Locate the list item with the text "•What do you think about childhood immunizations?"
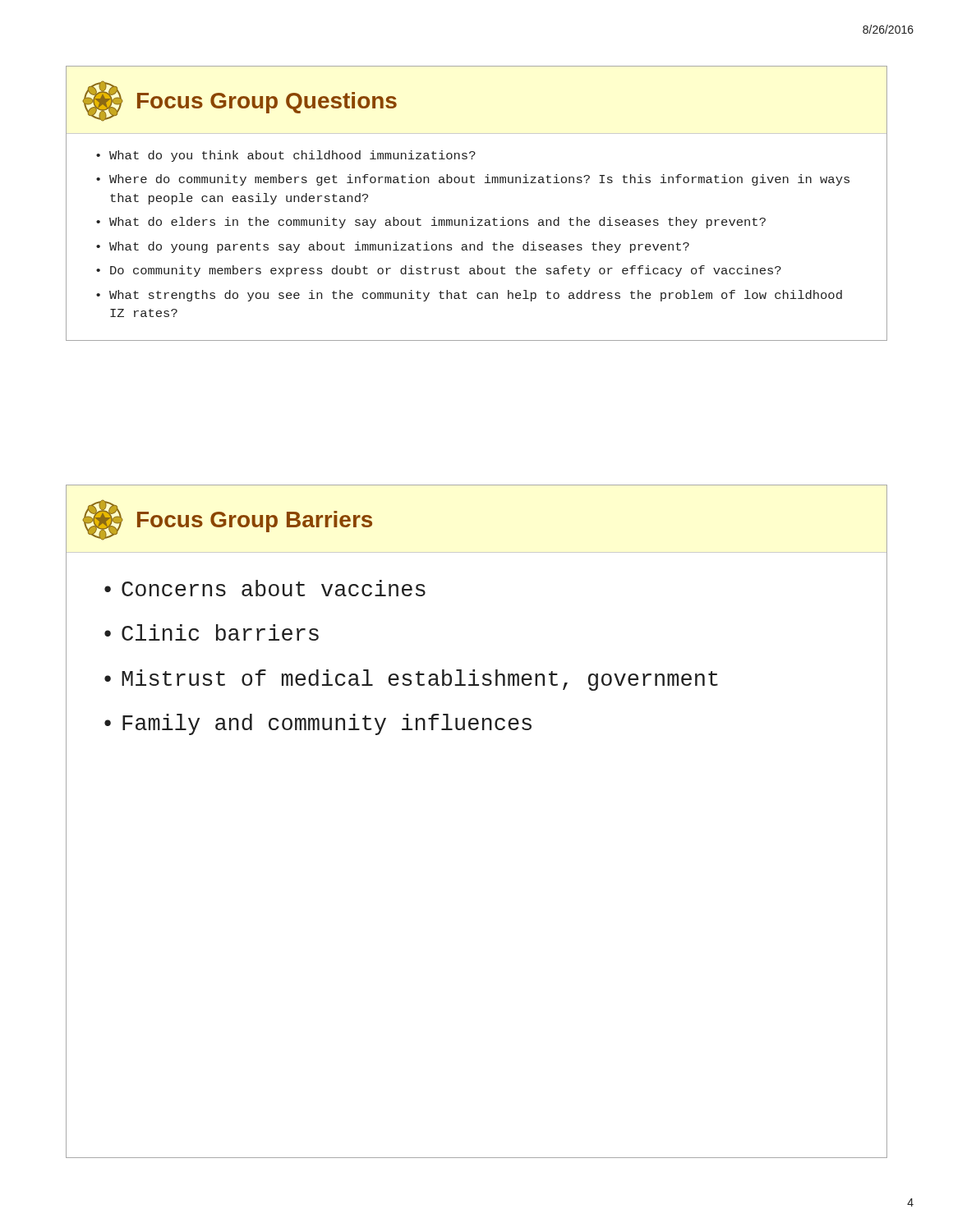This screenshot has width=953, height=1232. tap(285, 156)
